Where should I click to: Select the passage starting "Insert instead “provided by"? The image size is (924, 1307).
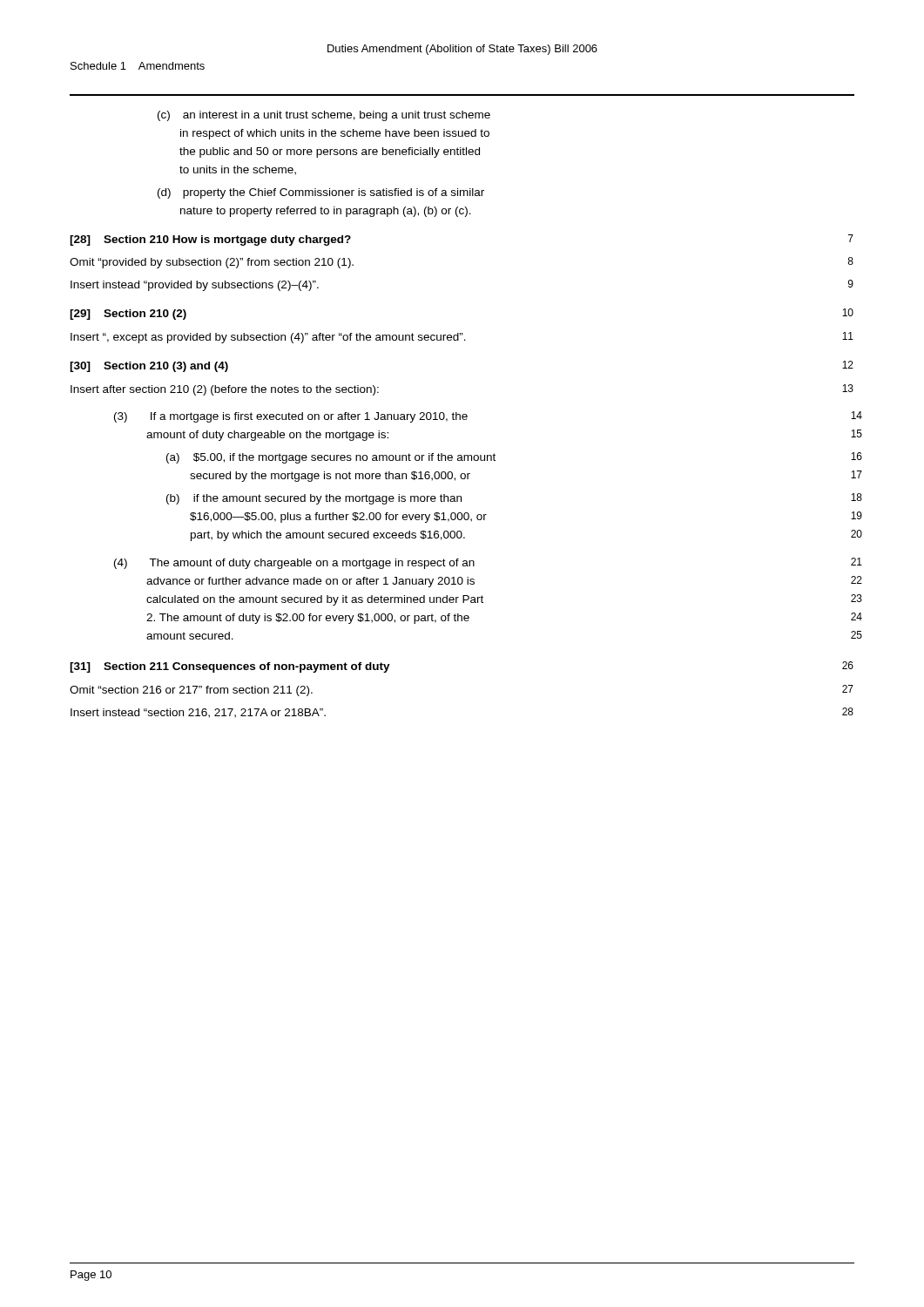tap(188, 285)
